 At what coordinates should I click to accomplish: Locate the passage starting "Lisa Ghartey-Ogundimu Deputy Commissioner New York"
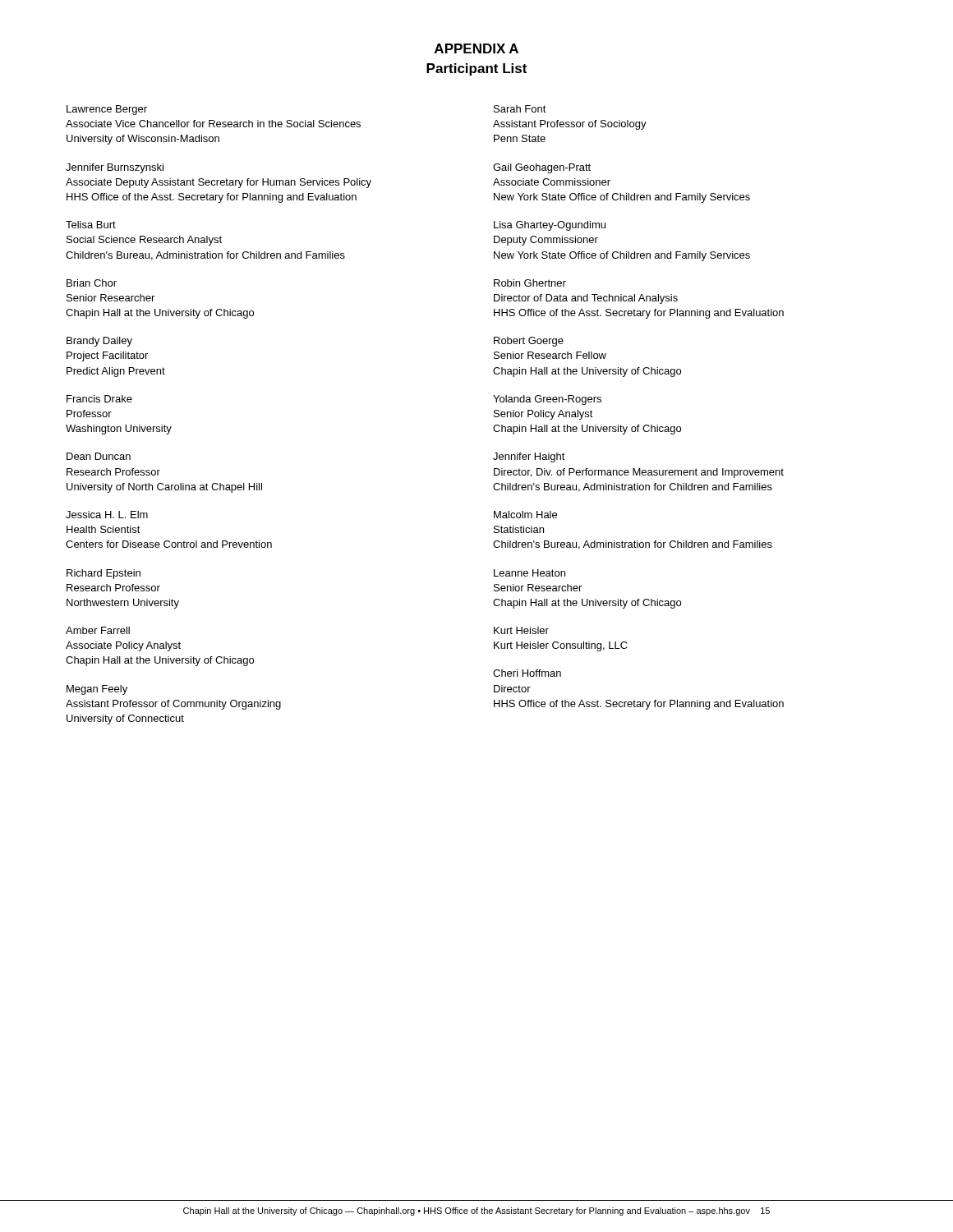(550, 226)
